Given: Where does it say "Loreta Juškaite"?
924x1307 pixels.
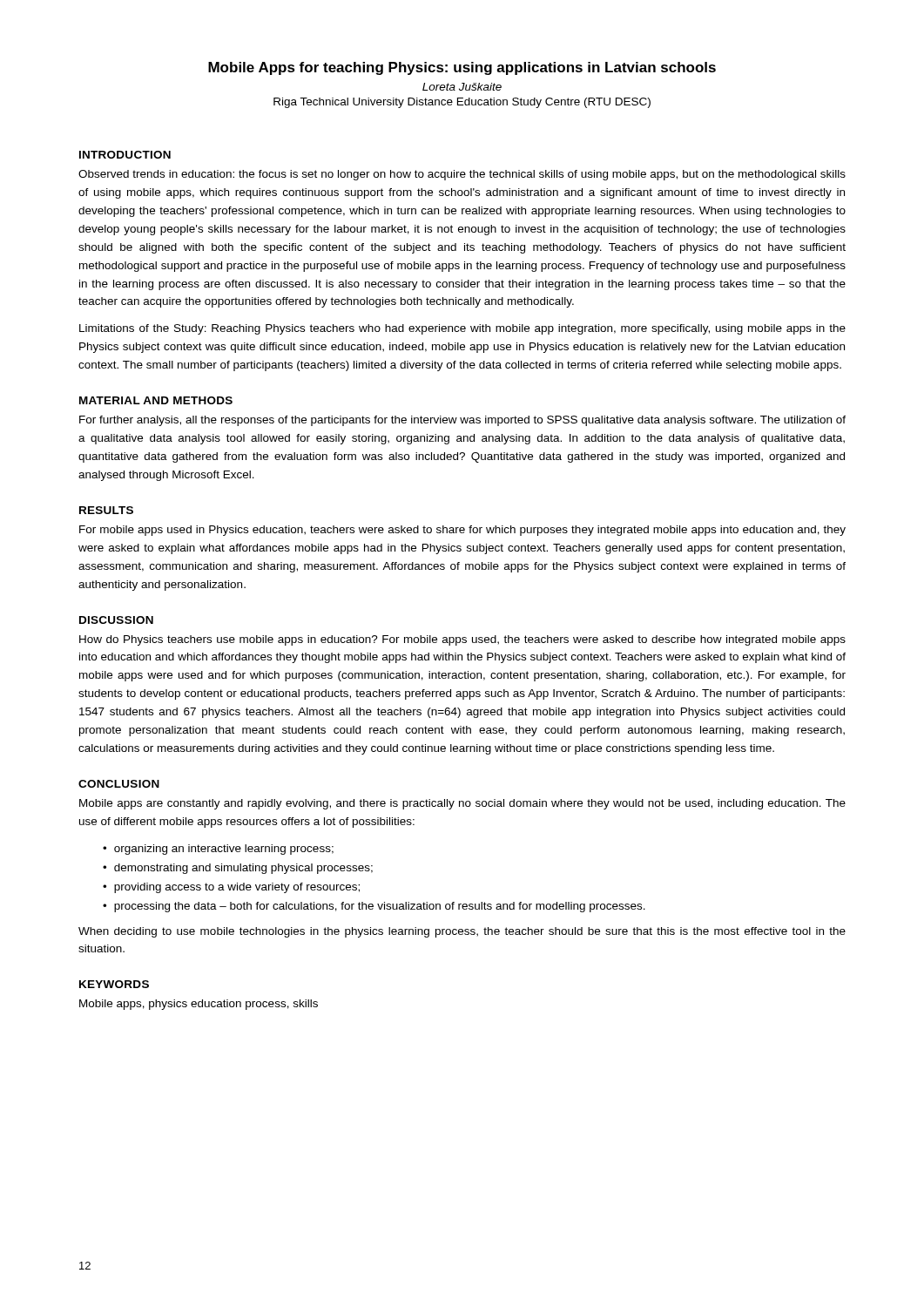Looking at the screenshot, I should coord(462,87).
